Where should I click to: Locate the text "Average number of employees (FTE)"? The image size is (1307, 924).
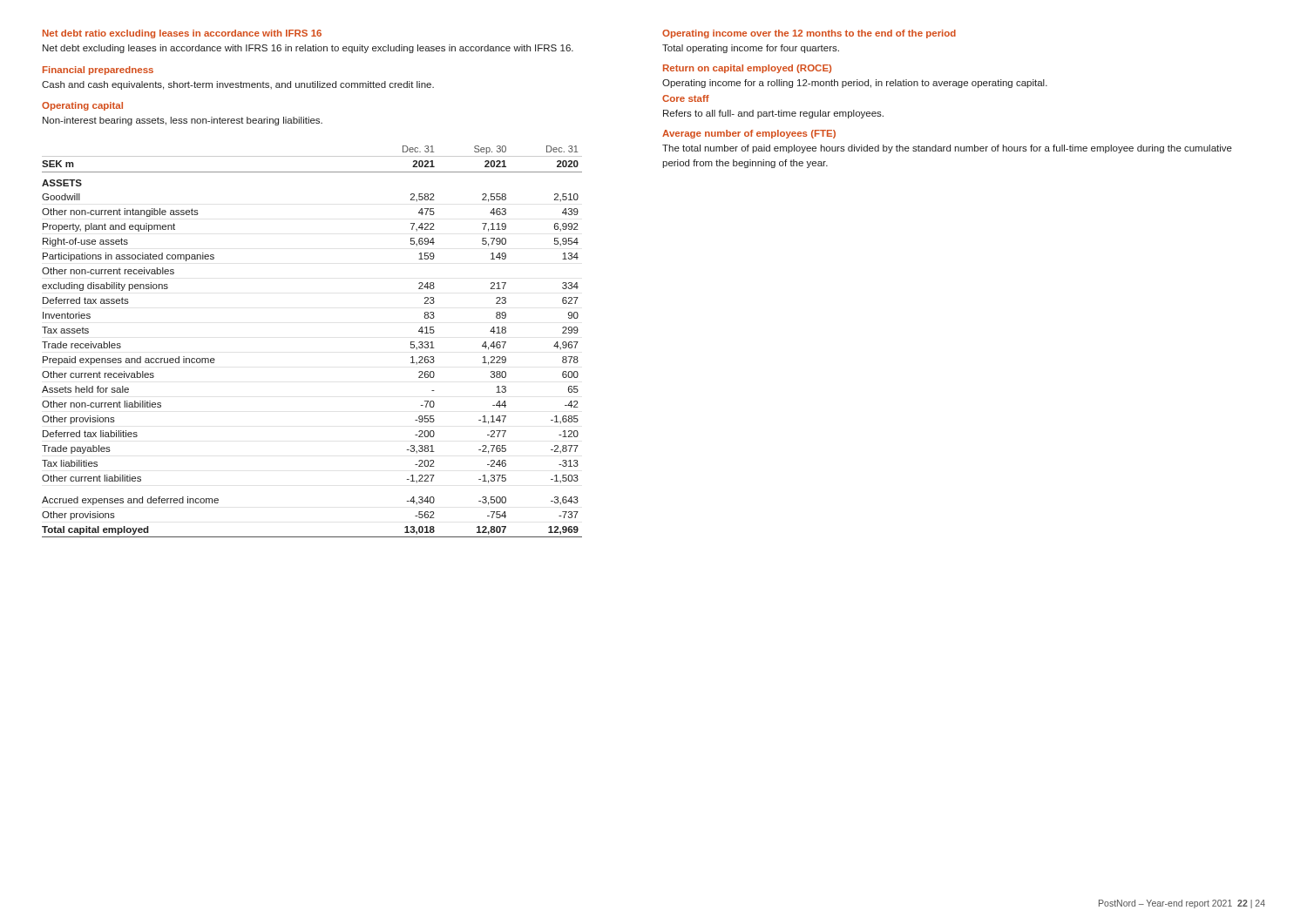tap(749, 133)
